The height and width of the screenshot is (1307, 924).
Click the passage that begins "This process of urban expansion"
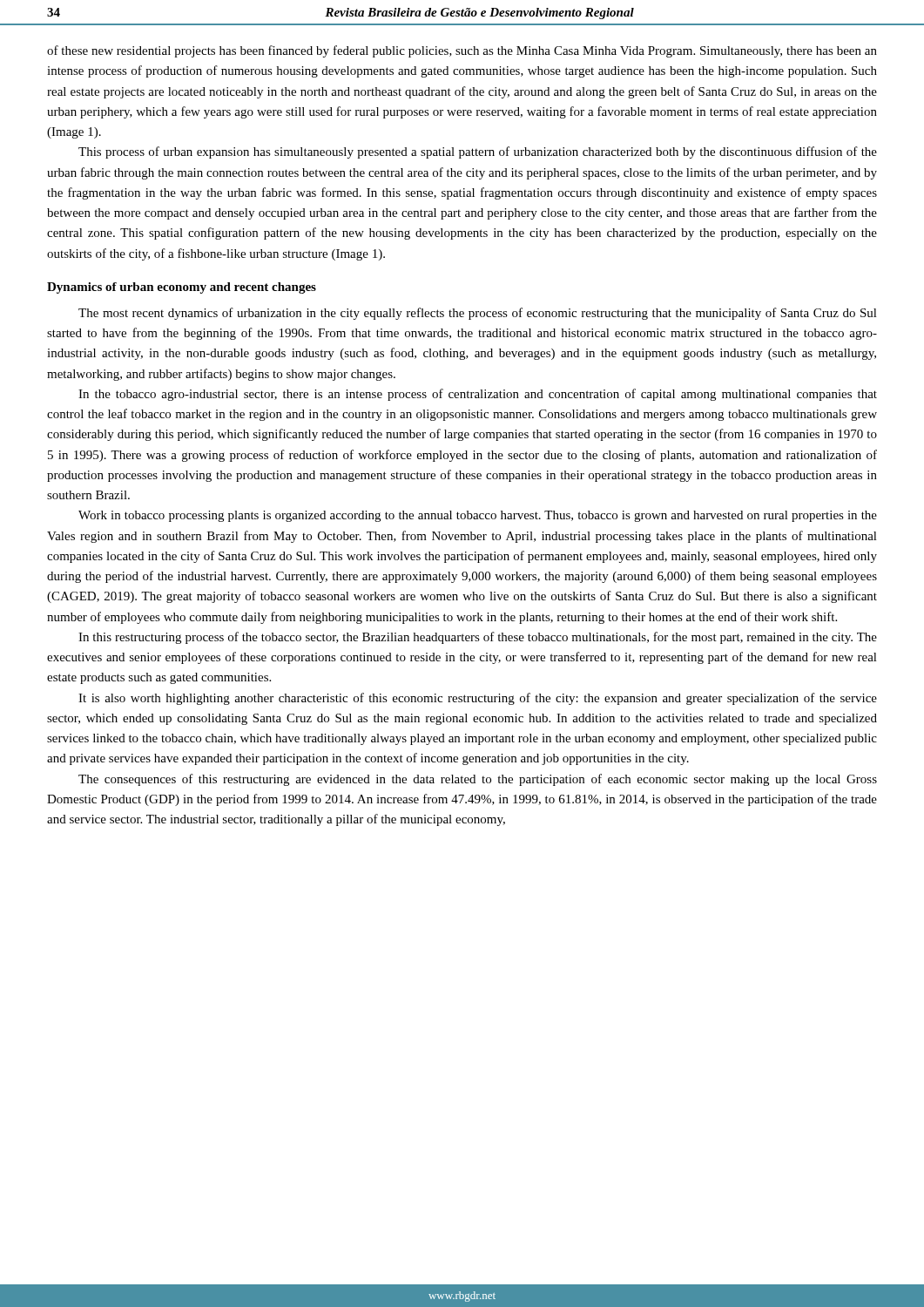[462, 203]
